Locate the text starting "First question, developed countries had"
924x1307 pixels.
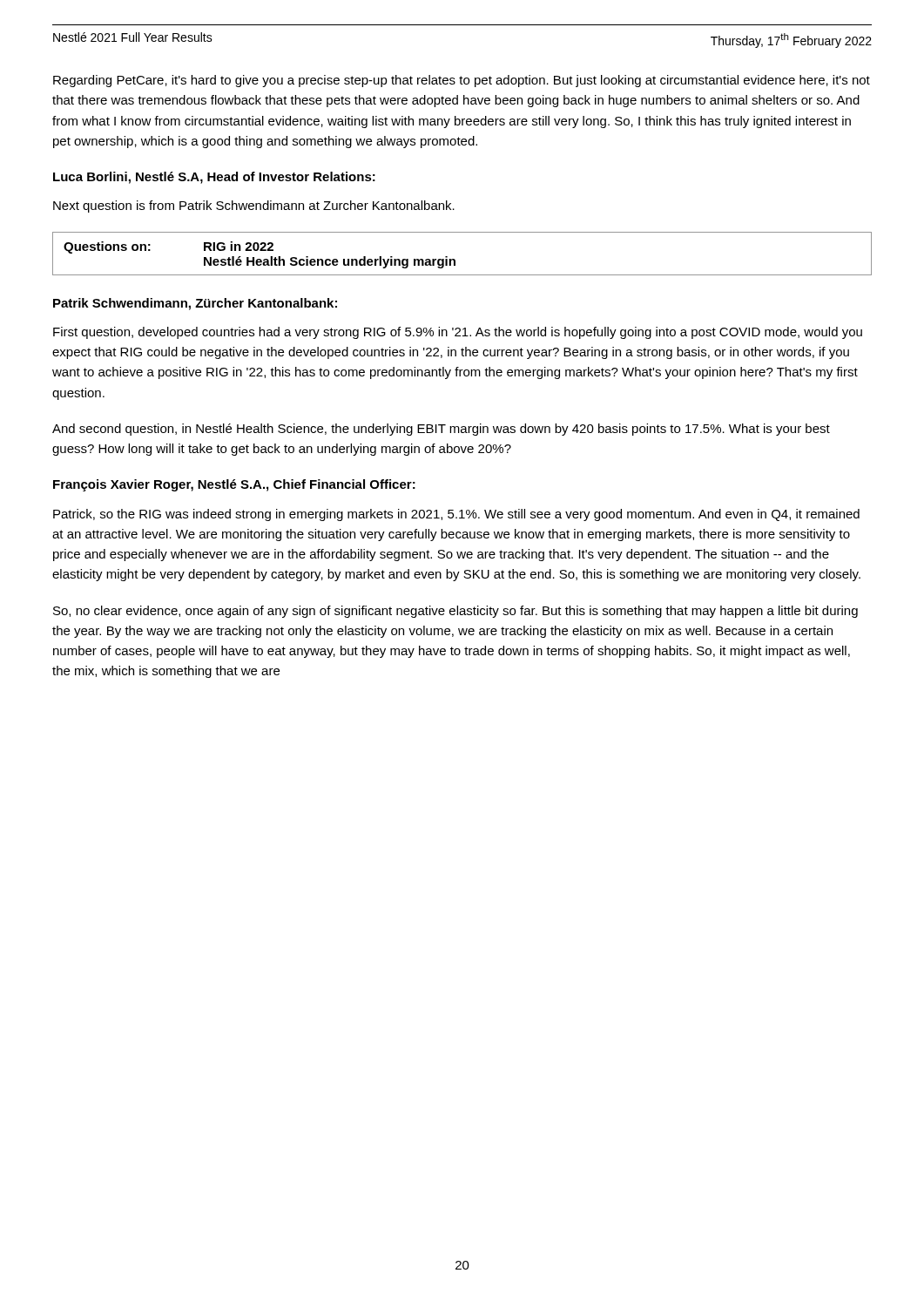[x=458, y=362]
